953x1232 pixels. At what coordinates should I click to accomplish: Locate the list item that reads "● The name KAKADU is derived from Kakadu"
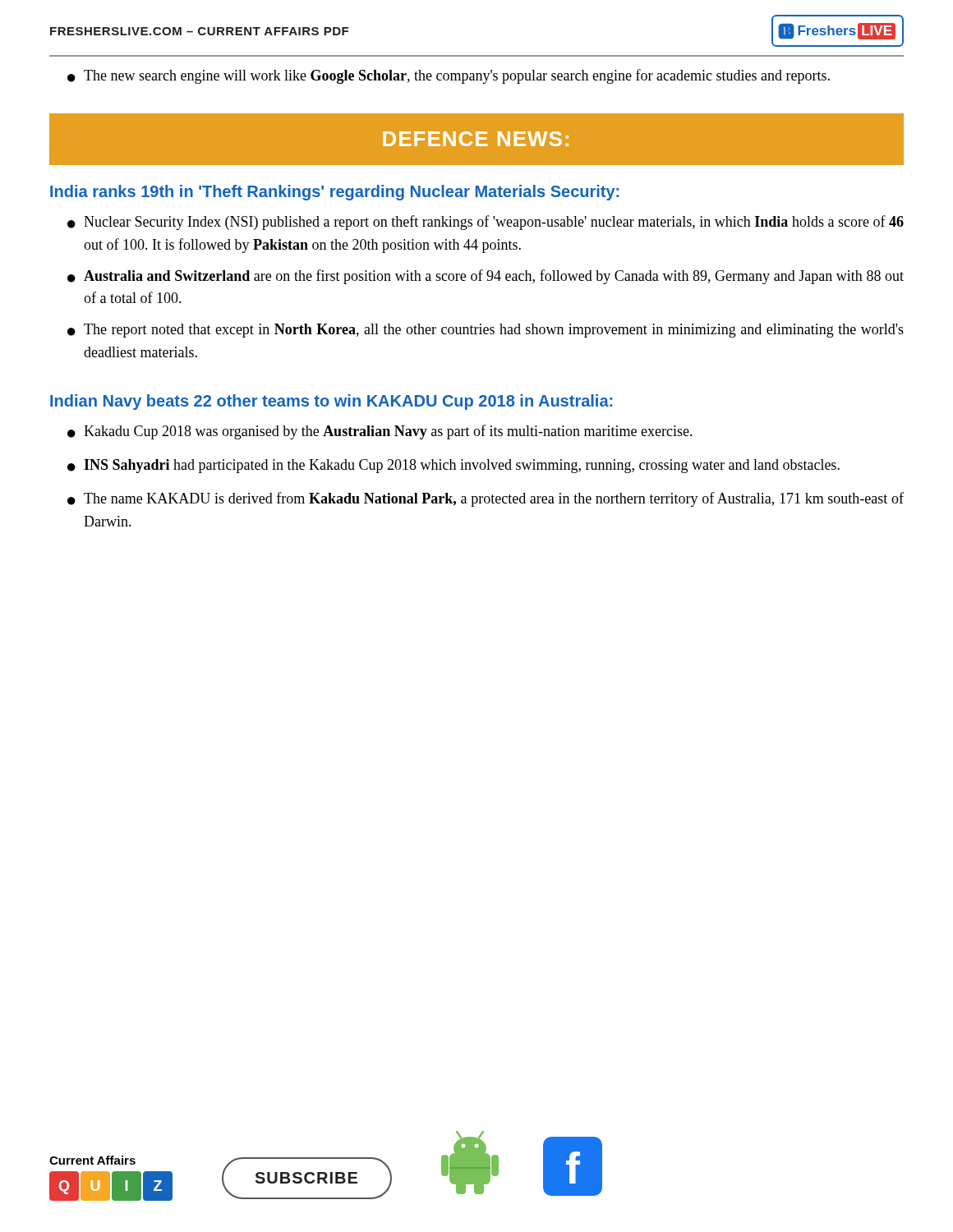[x=485, y=511]
